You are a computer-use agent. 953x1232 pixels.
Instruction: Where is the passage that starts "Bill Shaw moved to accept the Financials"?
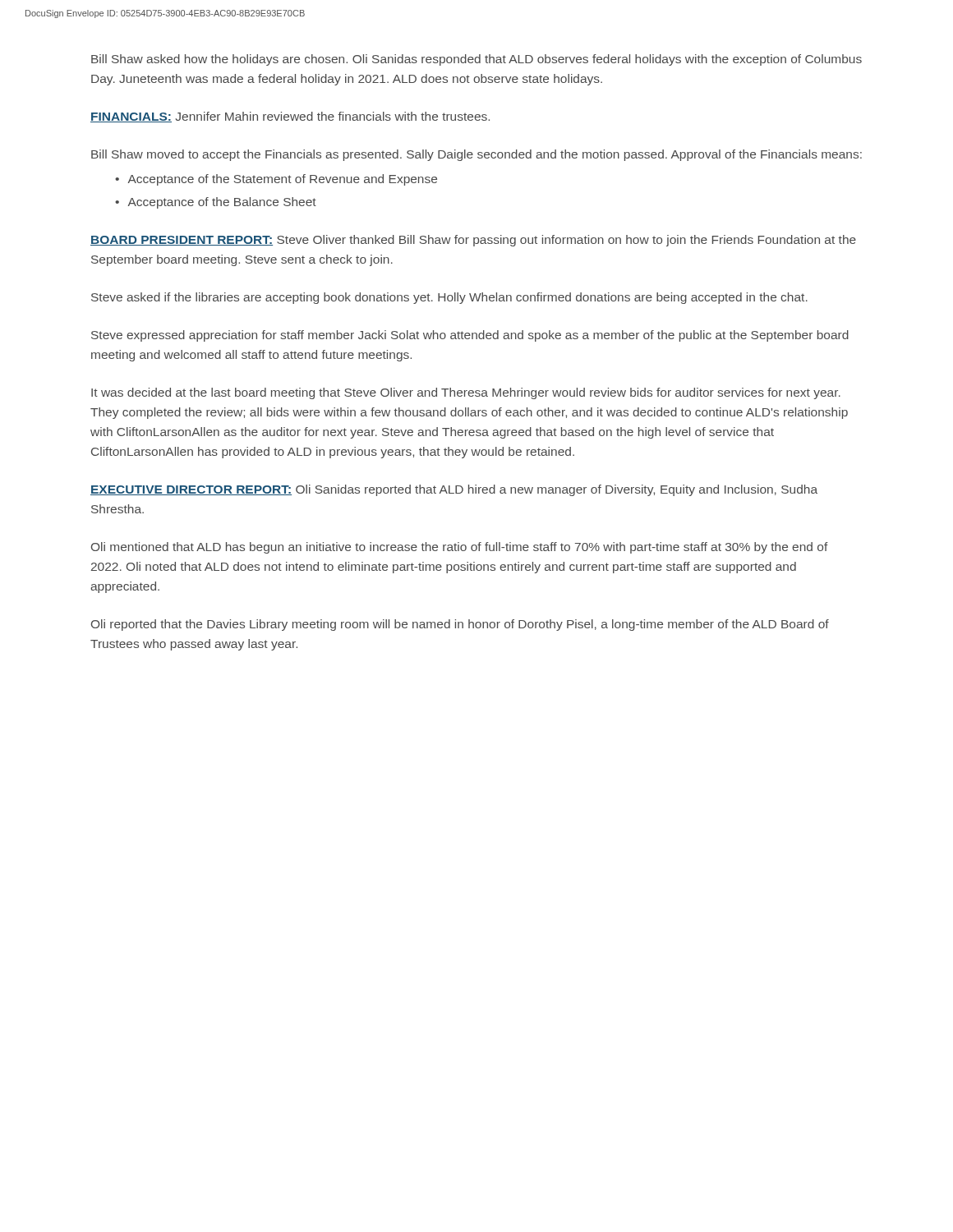pos(476,154)
